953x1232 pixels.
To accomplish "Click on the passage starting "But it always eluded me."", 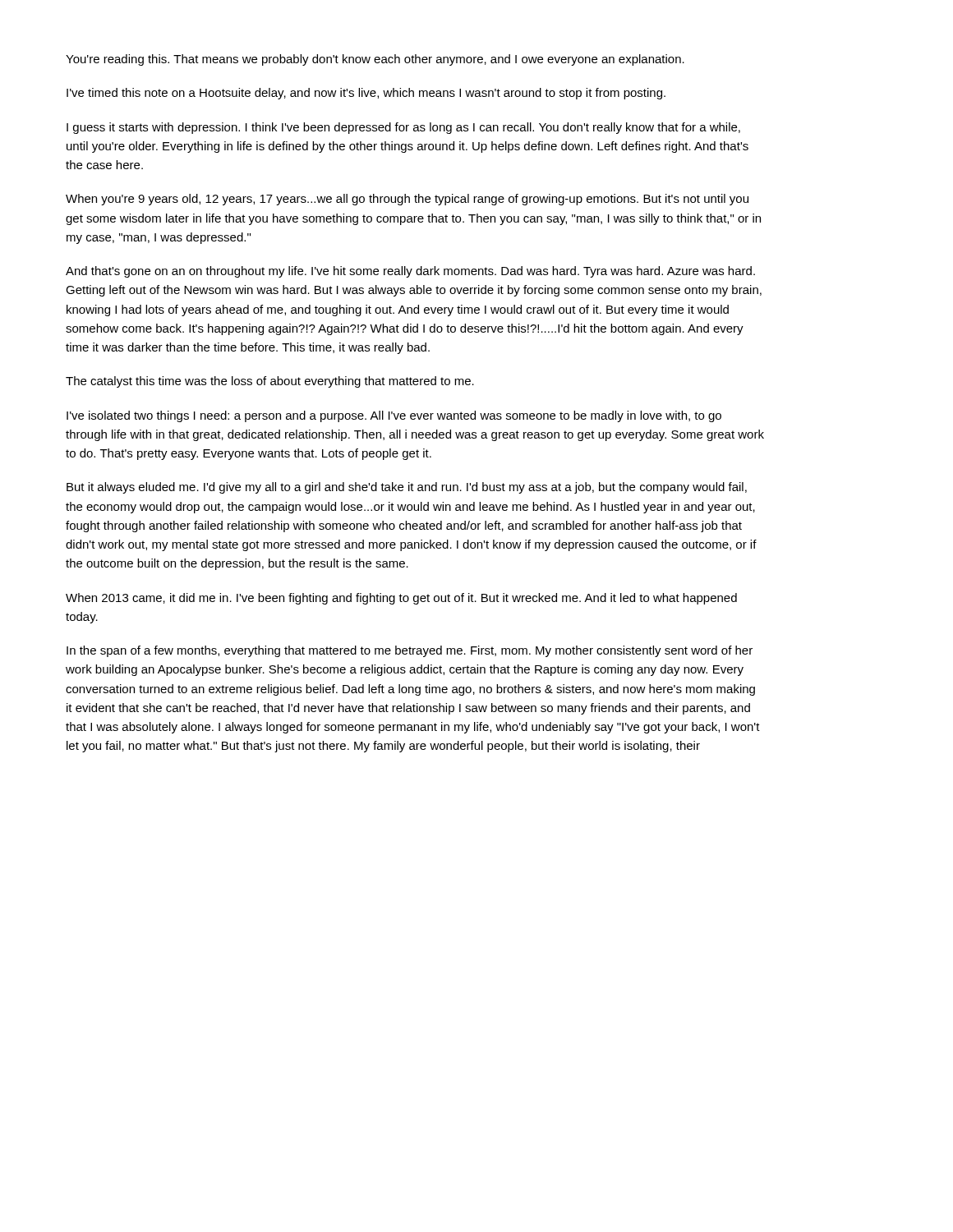I will (x=411, y=525).
